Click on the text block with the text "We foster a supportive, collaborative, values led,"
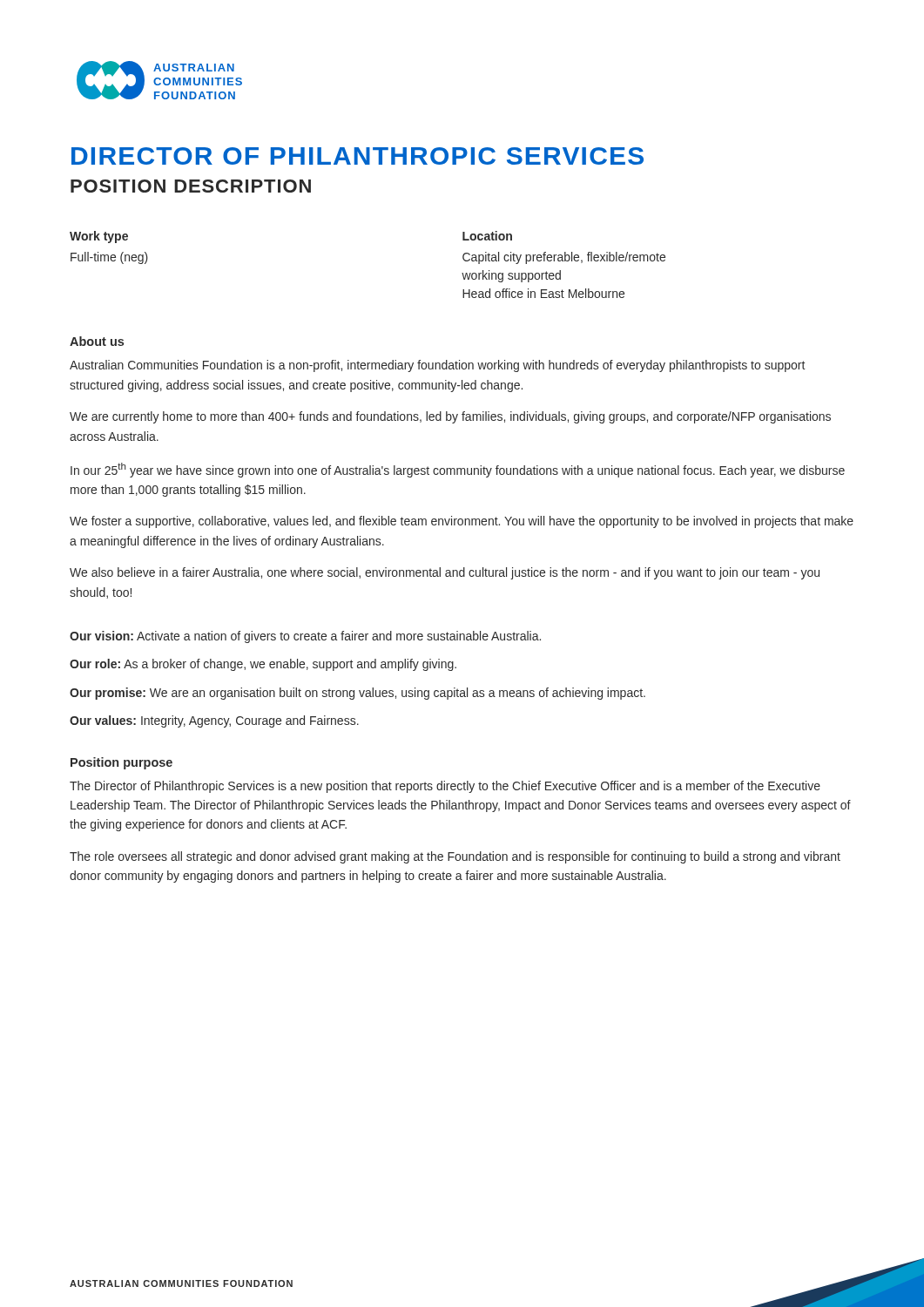 pos(462,531)
